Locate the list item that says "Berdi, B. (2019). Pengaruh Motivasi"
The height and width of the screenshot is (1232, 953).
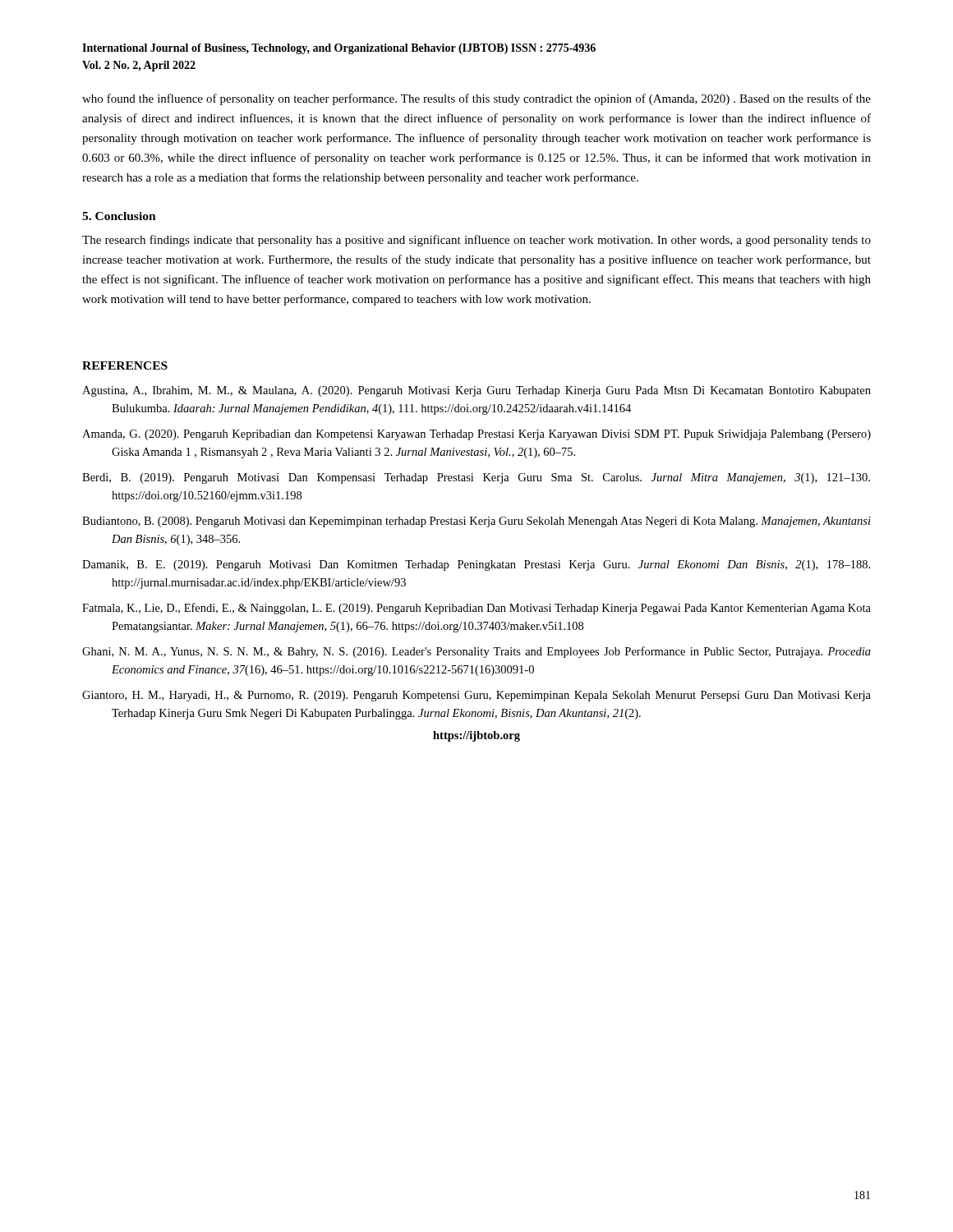click(476, 486)
